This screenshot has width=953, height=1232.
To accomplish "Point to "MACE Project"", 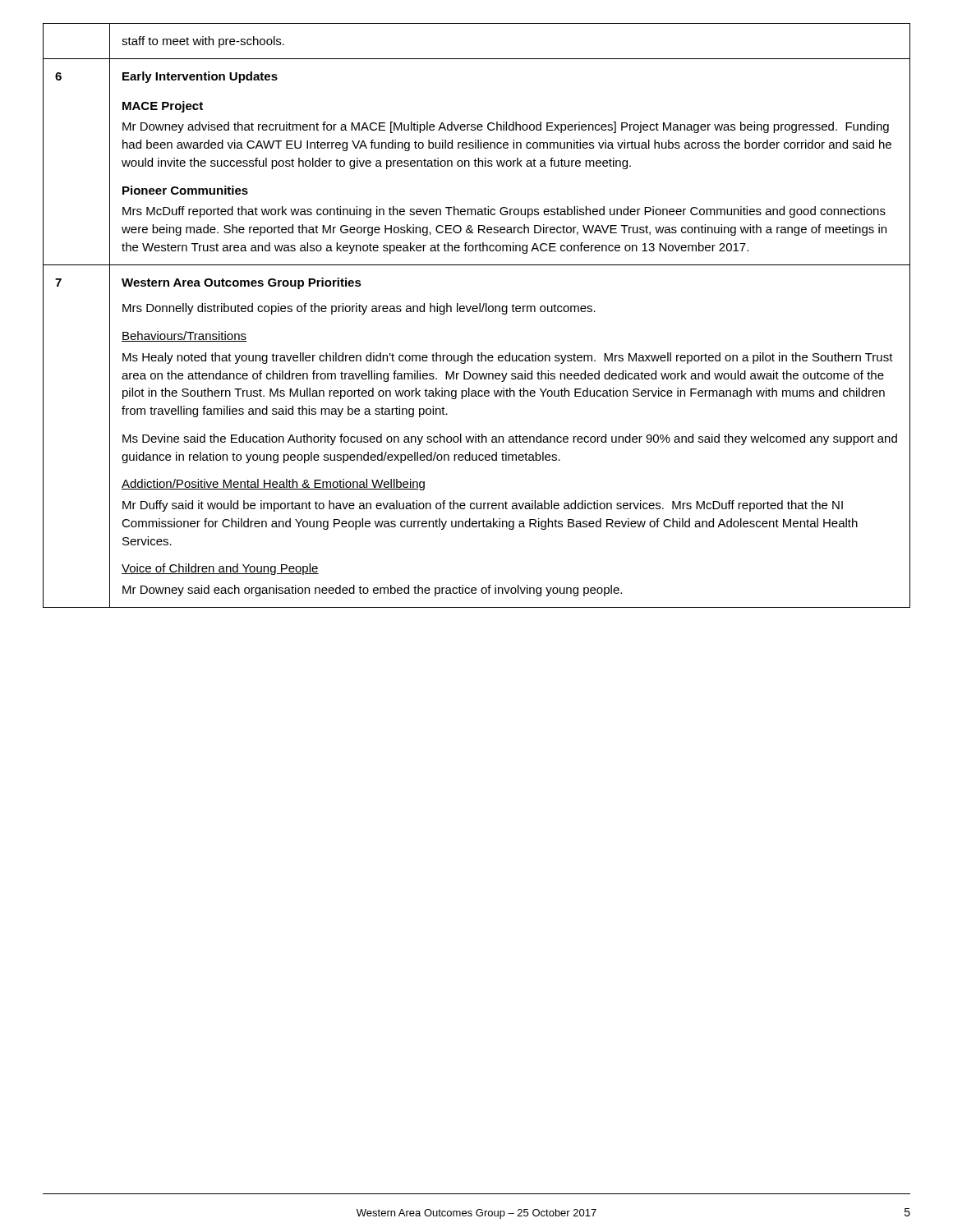I will (162, 105).
